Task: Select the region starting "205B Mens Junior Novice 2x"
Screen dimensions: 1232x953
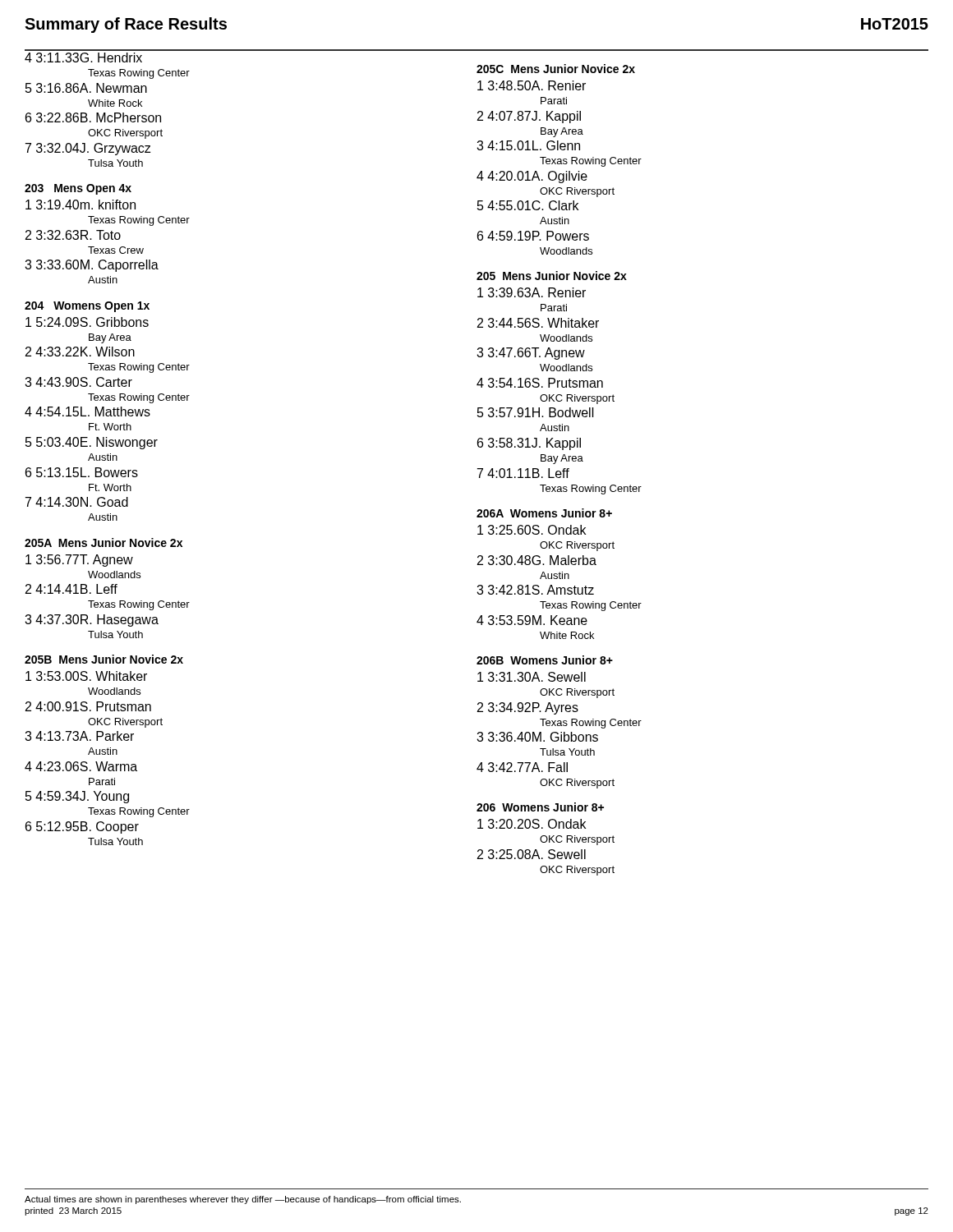Action: pyautogui.click(x=104, y=660)
